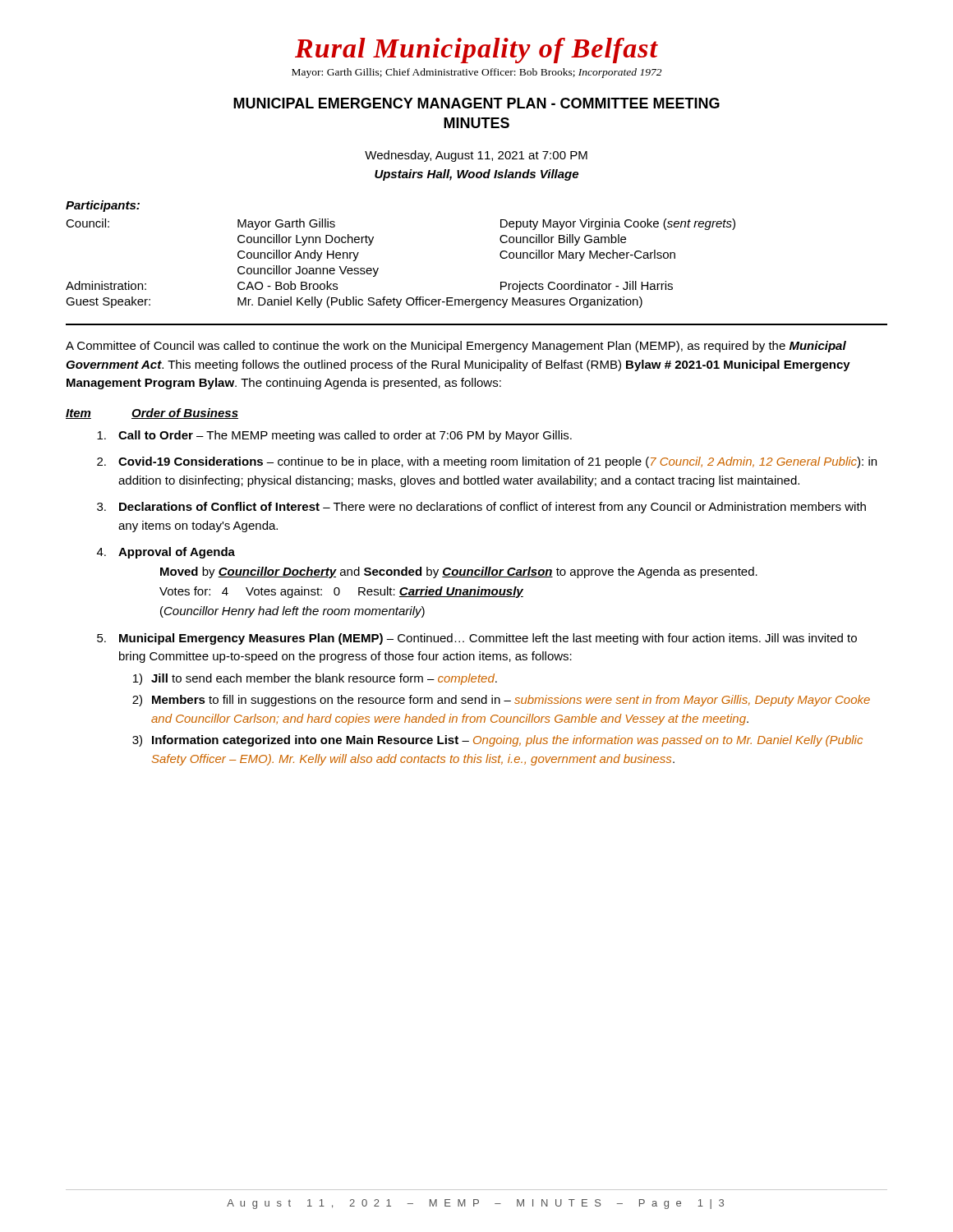Image resolution: width=953 pixels, height=1232 pixels.
Task: Locate the element starting "2. Covid-19 Considerations – continue"
Action: pyautogui.click(x=476, y=471)
